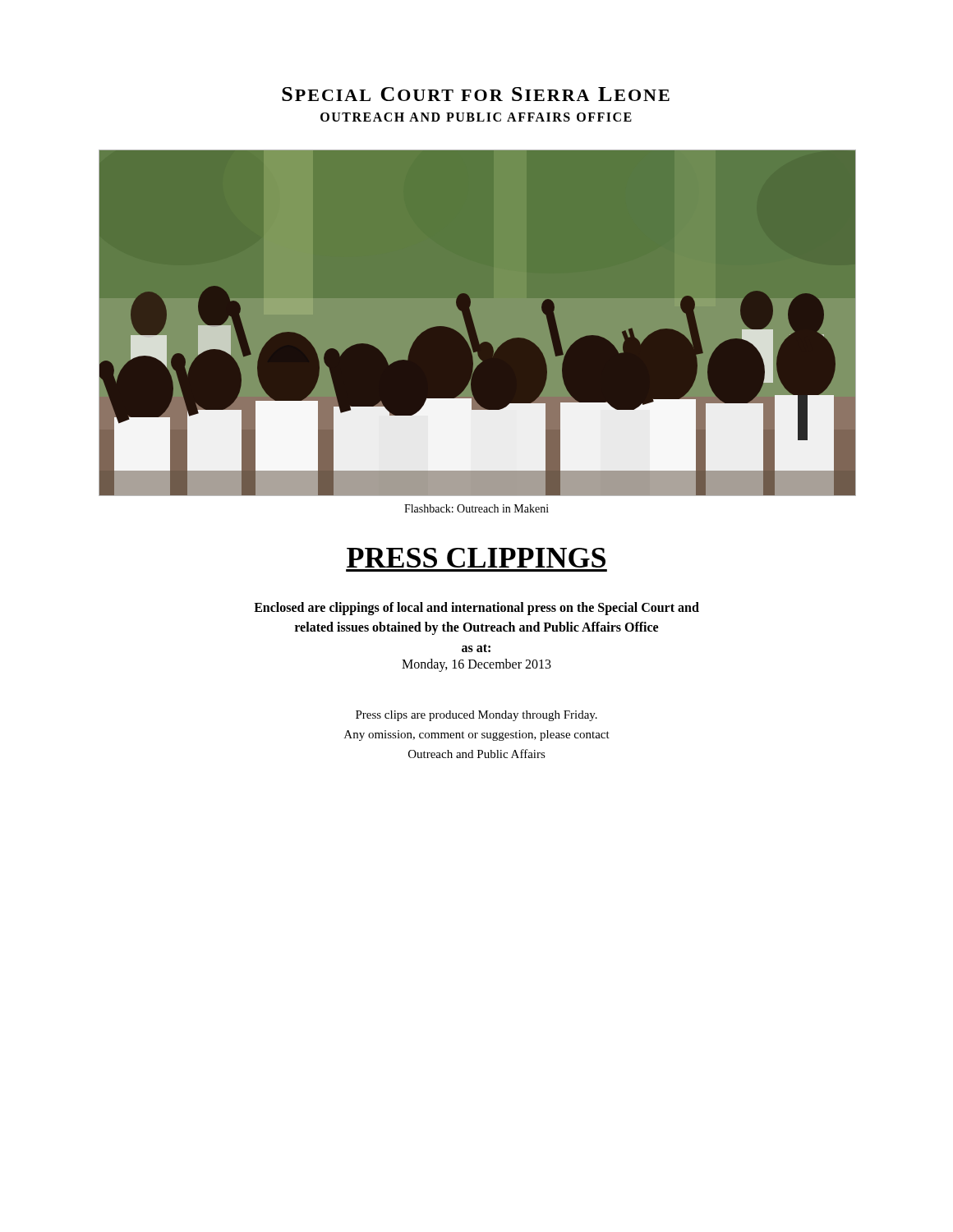
Task: Point to the text block starting "Press clips are produced Monday through Friday. Any"
Action: (476, 734)
